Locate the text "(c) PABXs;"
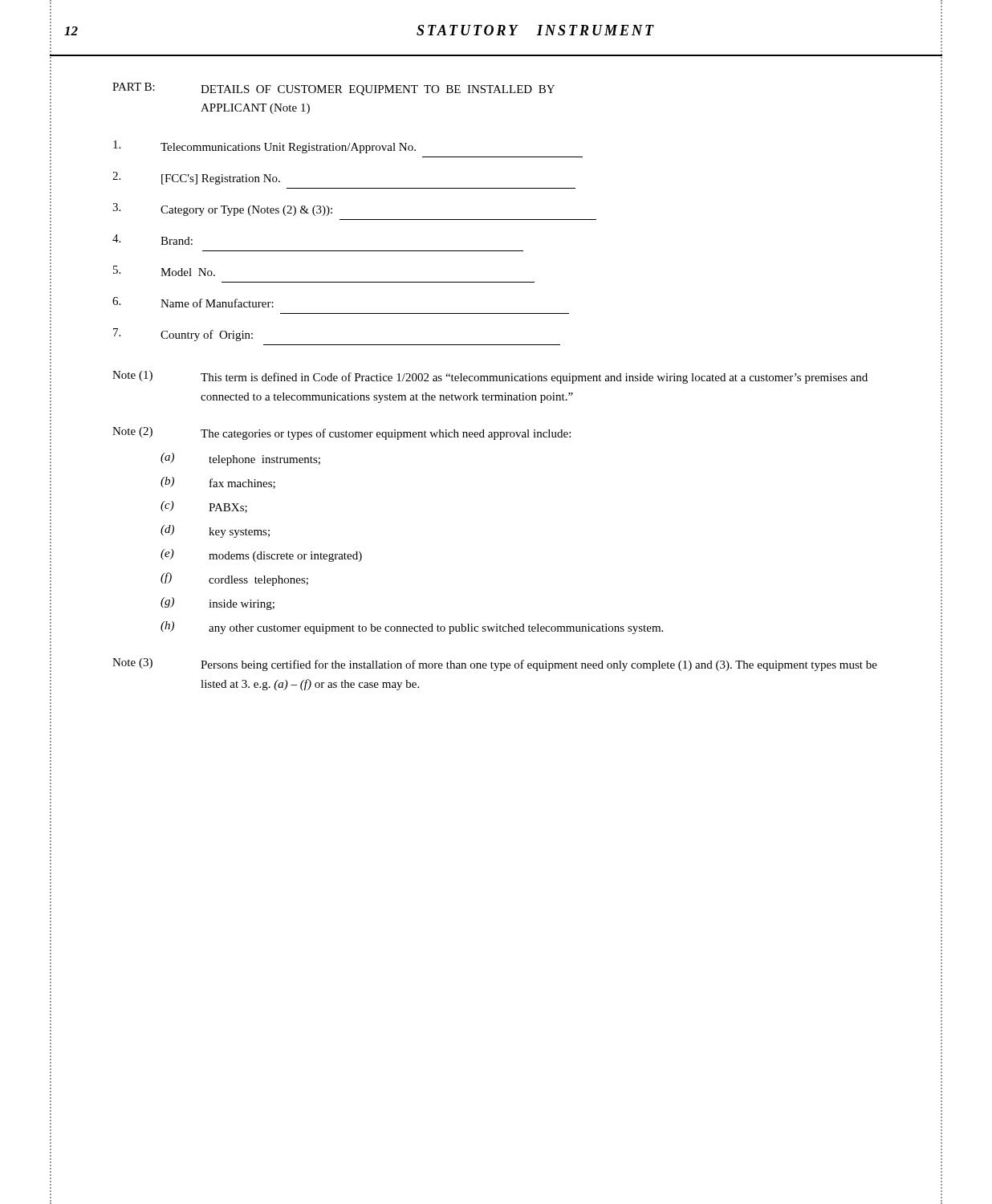This screenshot has height=1204, width=992. [235, 507]
